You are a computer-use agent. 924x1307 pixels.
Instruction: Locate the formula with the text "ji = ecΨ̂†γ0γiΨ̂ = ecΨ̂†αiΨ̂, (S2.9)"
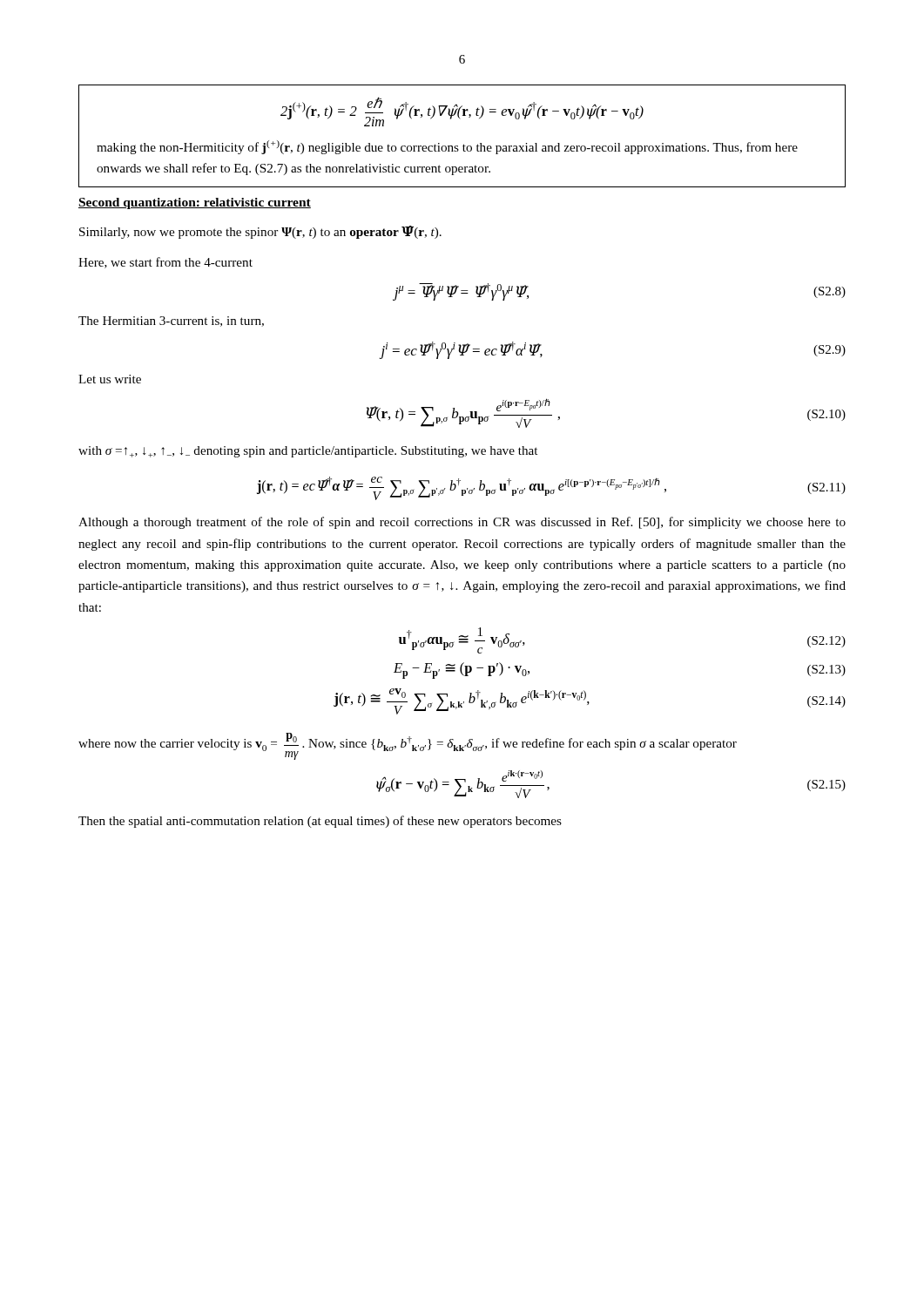(x=464, y=350)
